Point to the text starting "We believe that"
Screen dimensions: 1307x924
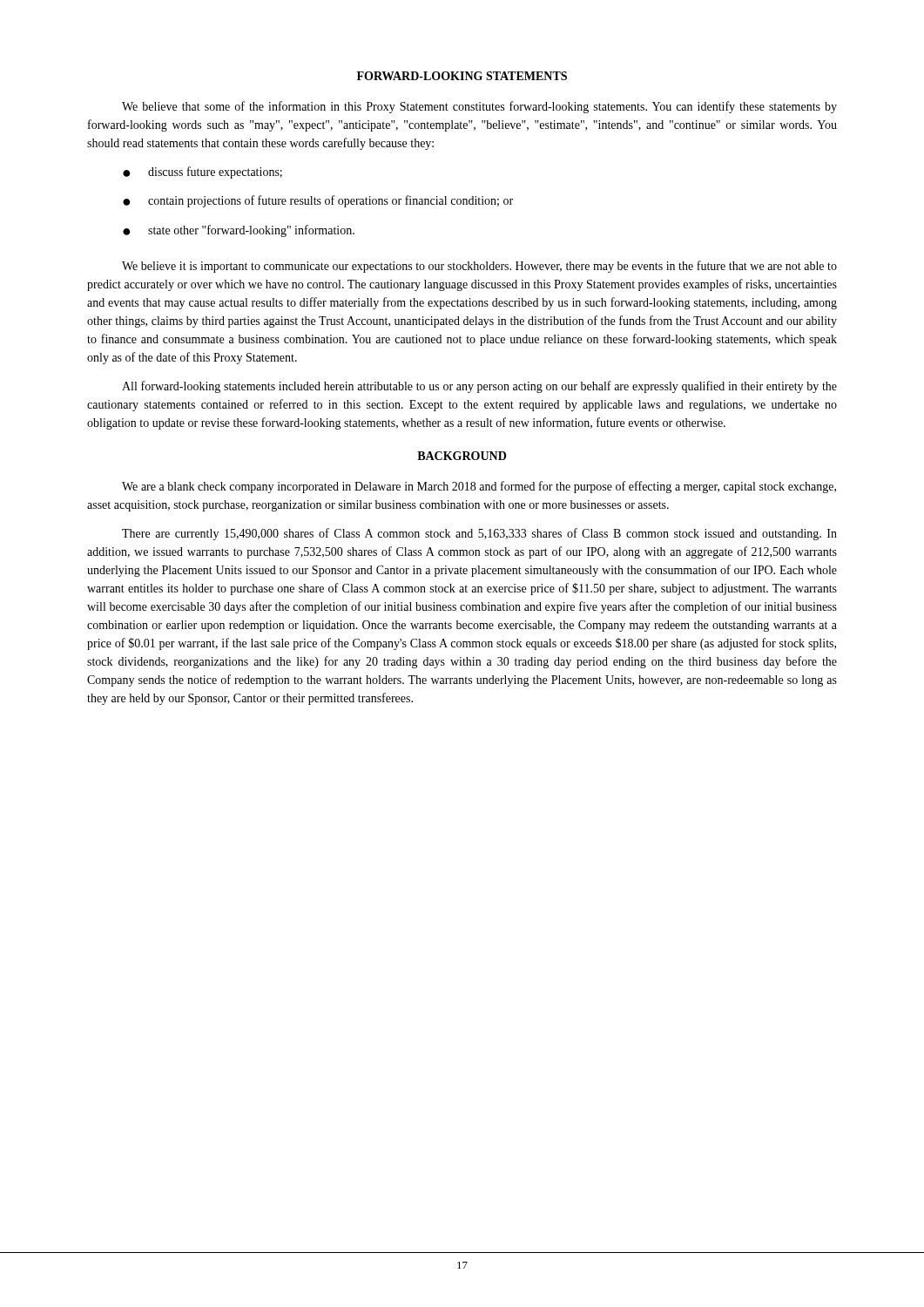coord(462,125)
